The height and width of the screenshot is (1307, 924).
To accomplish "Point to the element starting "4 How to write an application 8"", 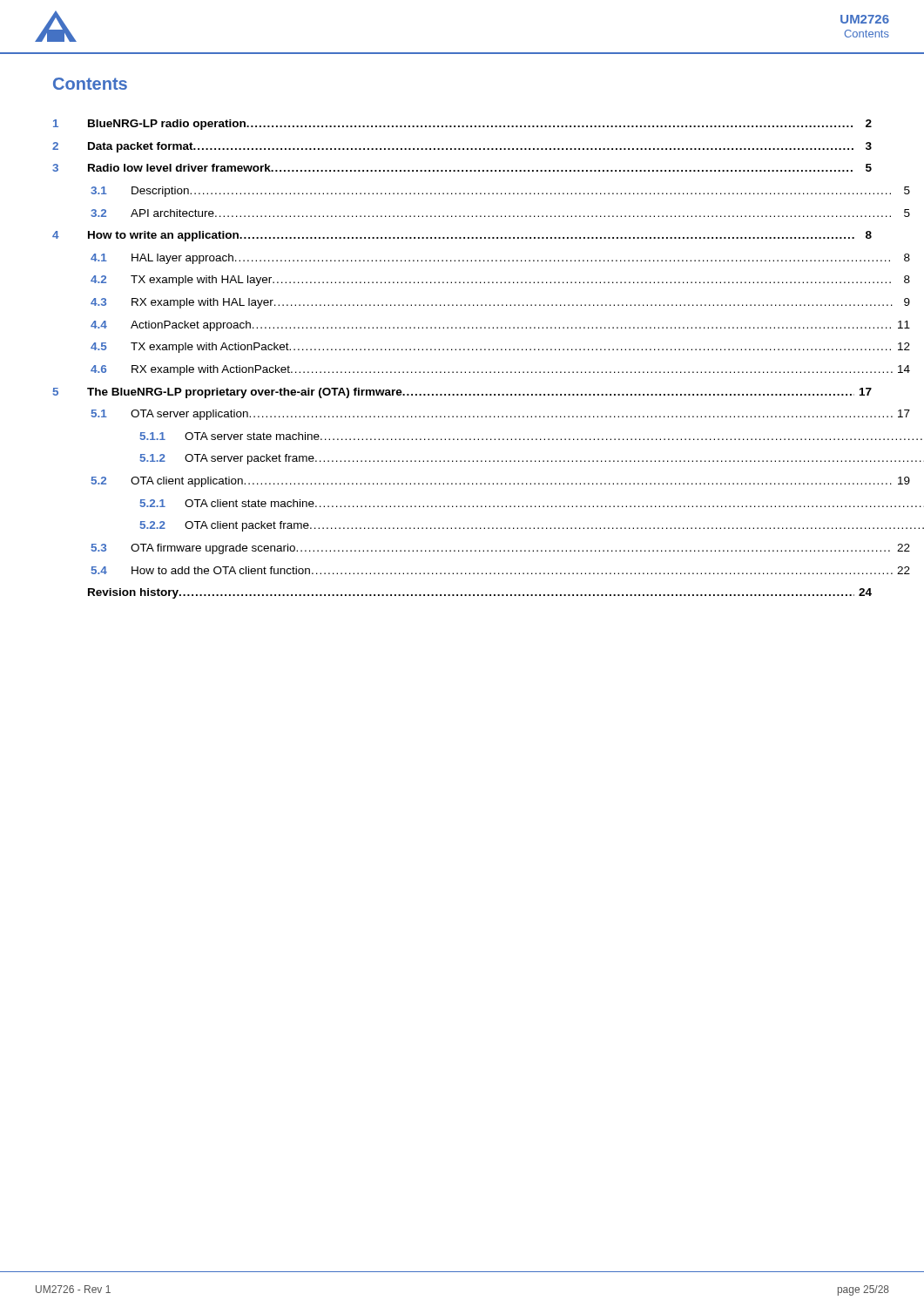I will pos(462,235).
